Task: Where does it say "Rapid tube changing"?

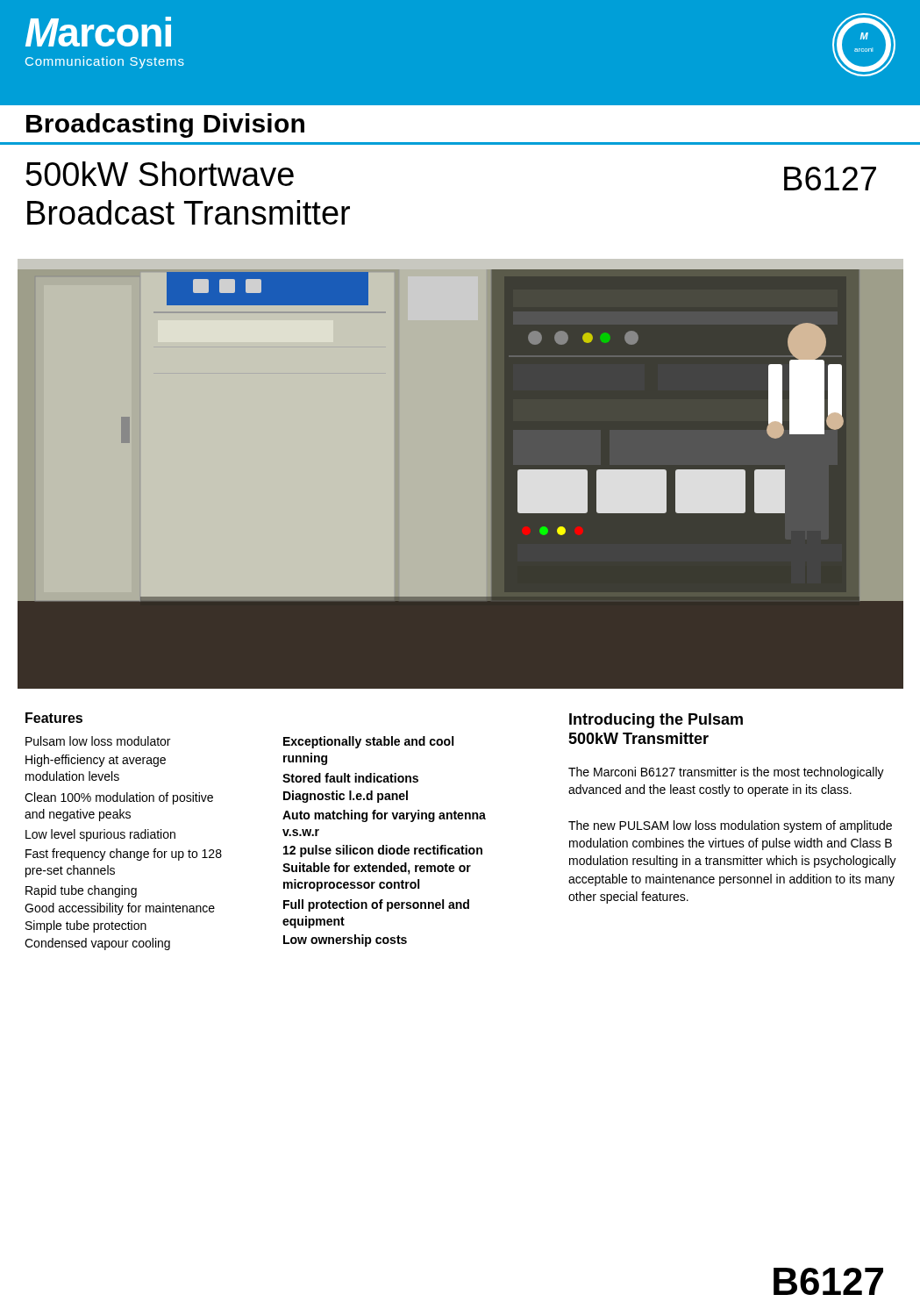Action: (x=81, y=890)
